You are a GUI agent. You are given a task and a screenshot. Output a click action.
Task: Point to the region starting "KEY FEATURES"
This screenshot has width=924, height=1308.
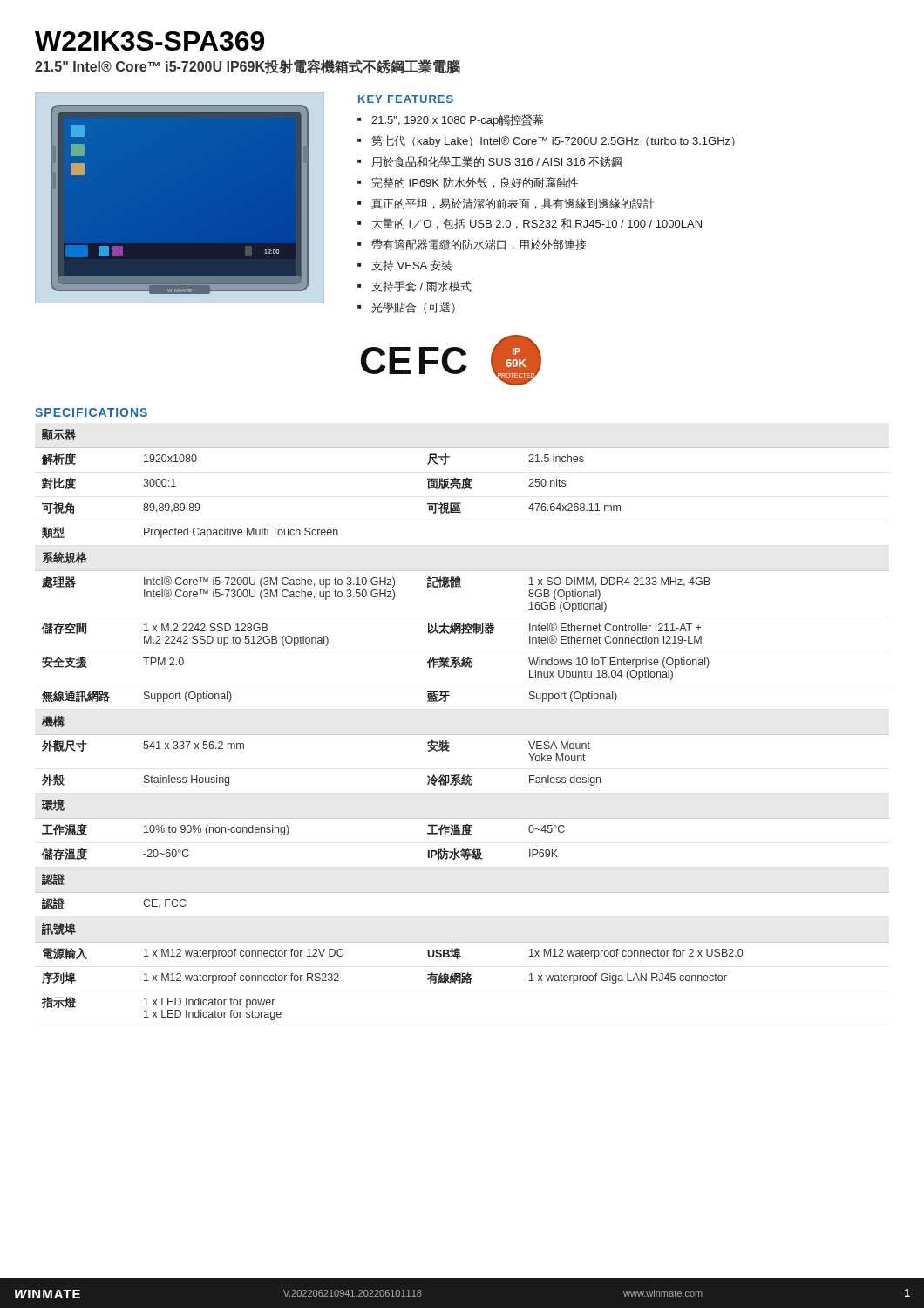[406, 99]
